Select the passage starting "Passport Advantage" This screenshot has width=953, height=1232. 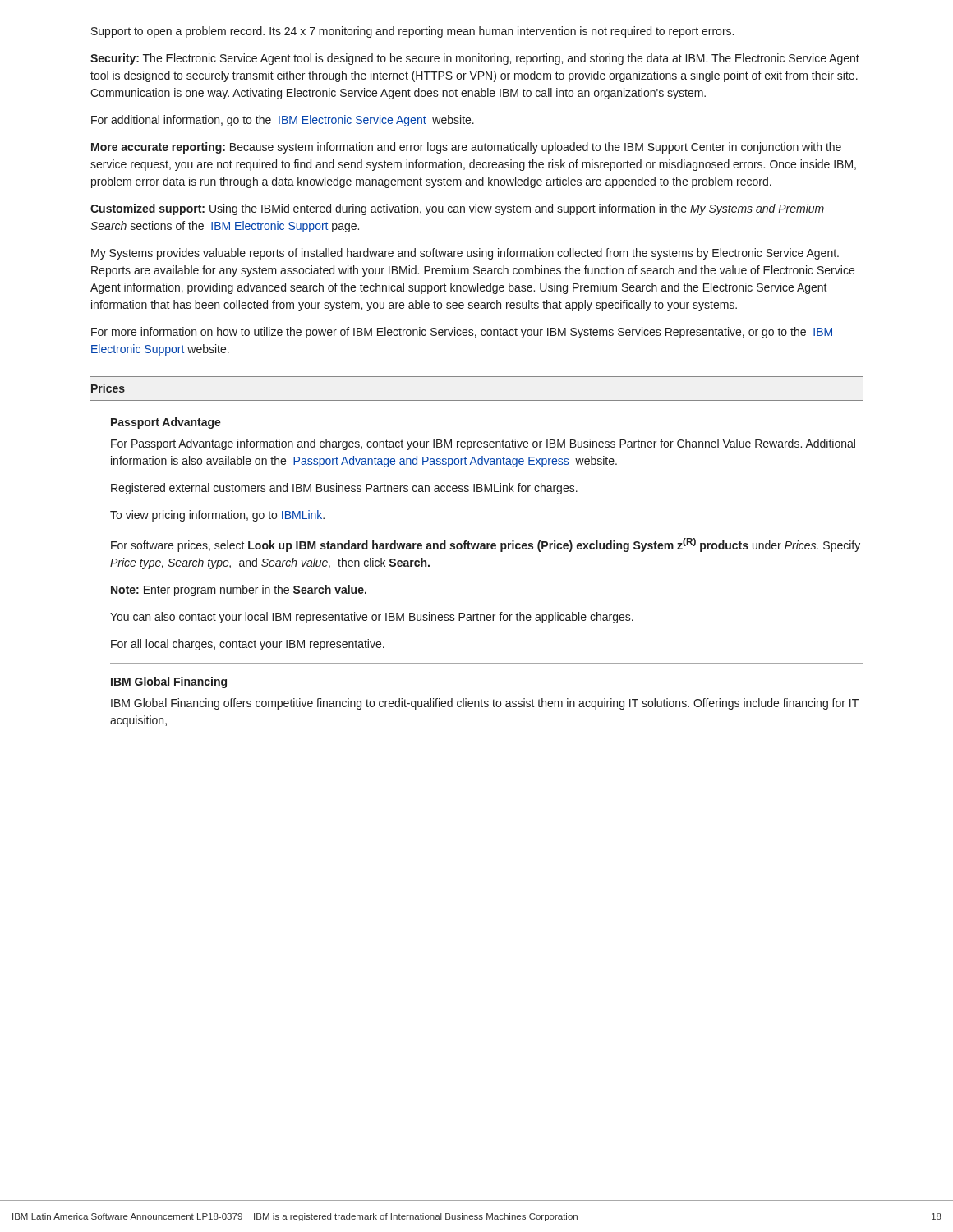pyautogui.click(x=165, y=422)
